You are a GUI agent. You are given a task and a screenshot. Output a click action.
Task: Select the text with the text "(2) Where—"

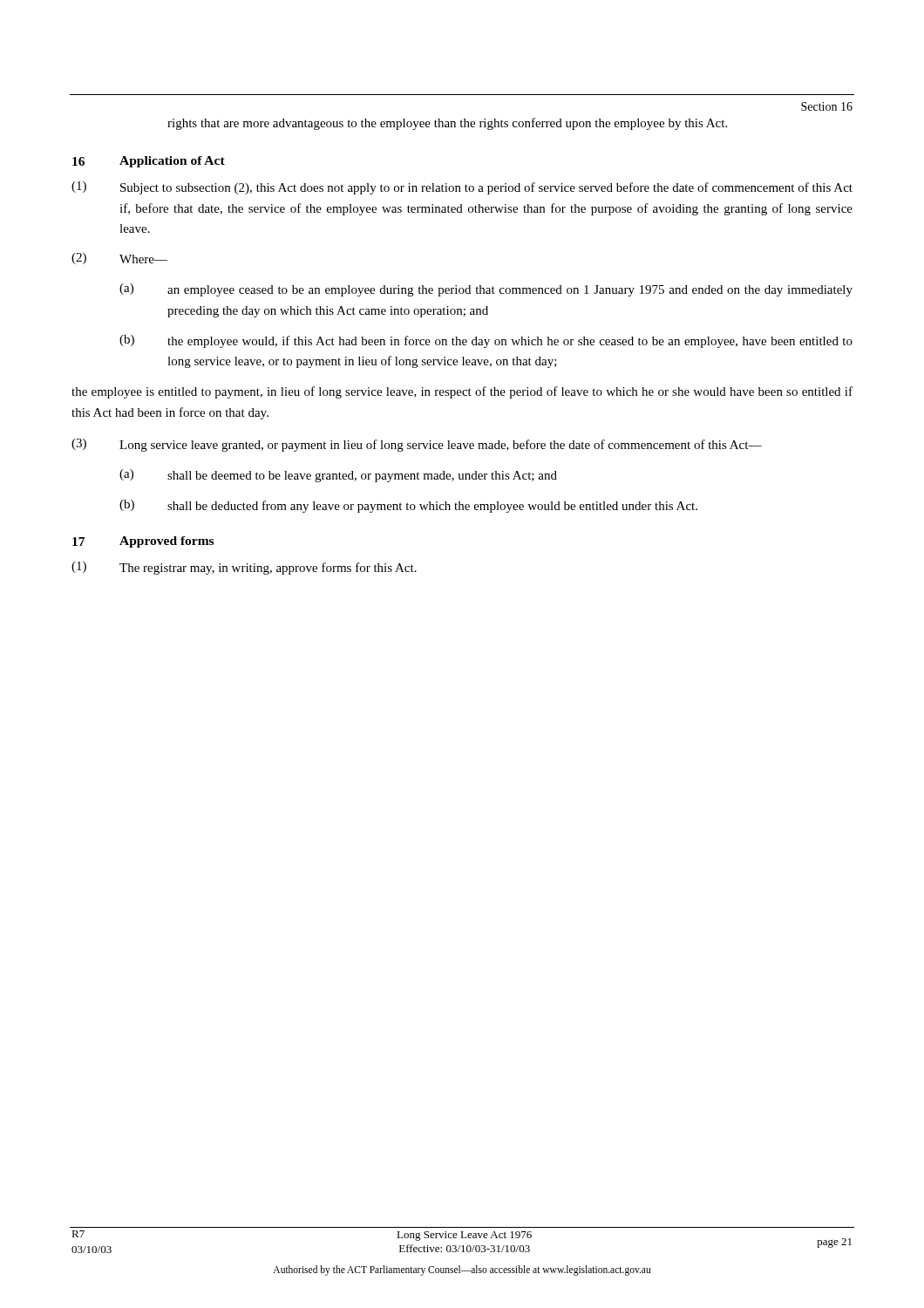coord(119,259)
